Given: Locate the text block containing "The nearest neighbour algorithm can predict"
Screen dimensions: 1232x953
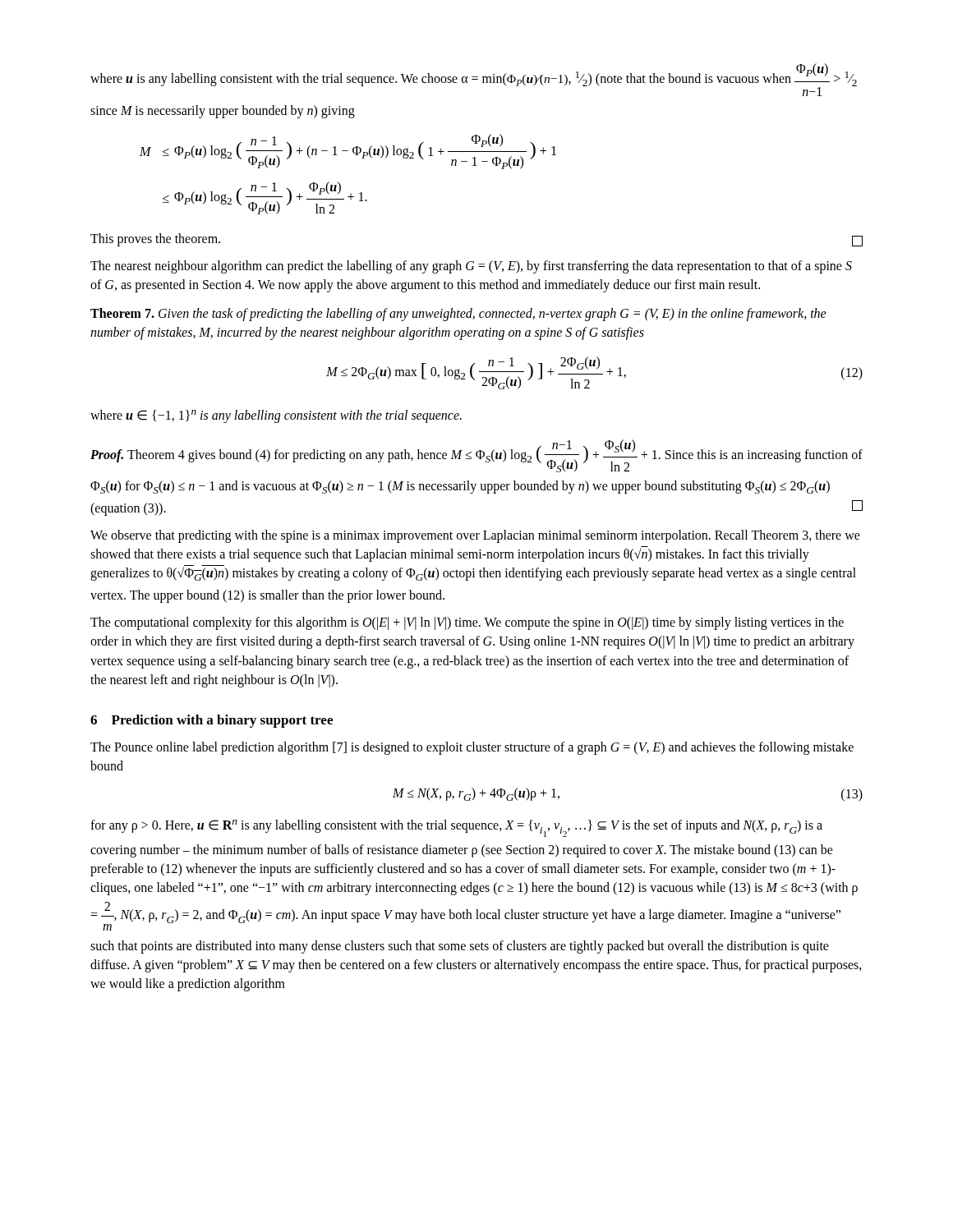Looking at the screenshot, I should pyautogui.click(x=471, y=275).
